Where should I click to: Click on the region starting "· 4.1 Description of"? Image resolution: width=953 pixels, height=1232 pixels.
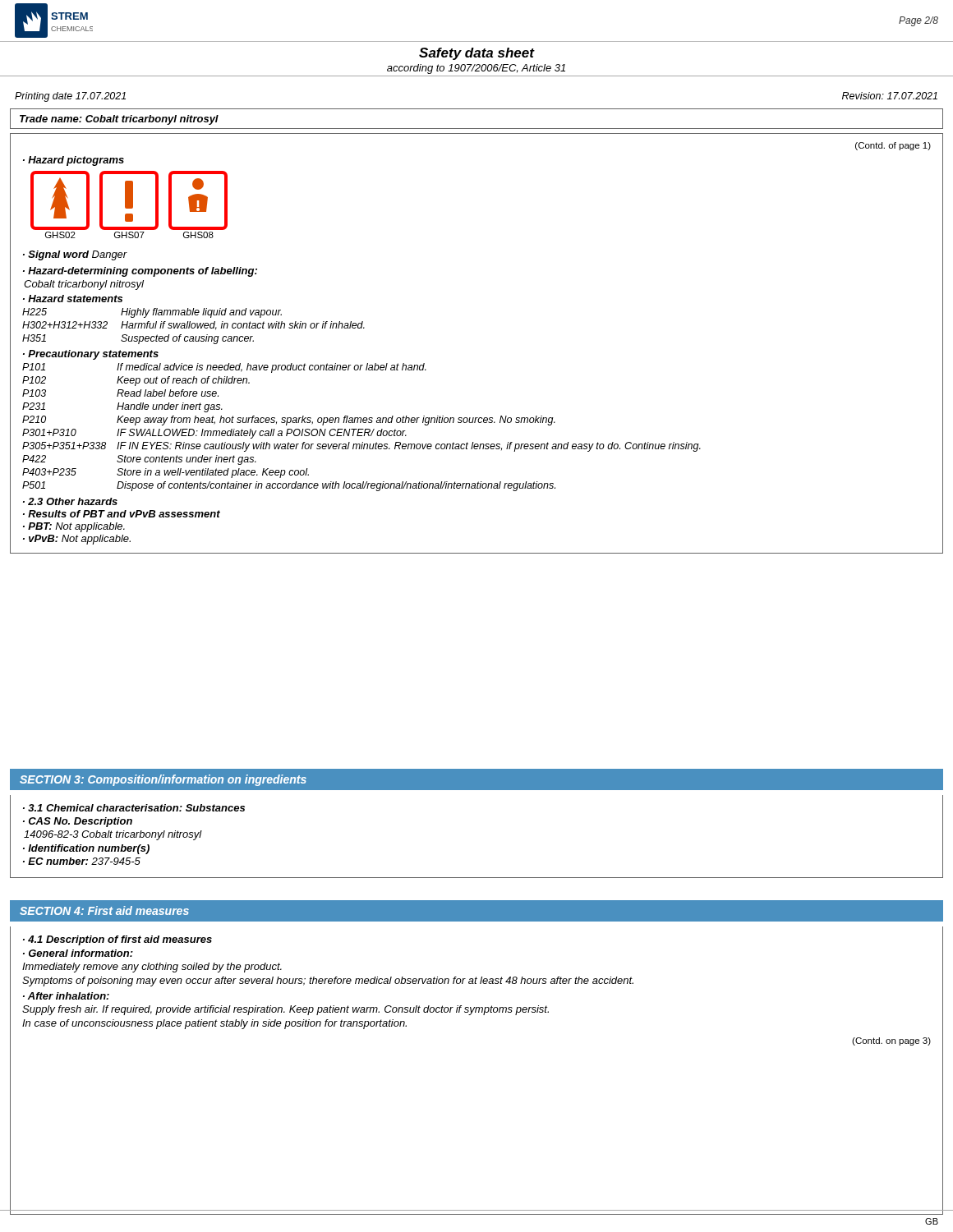(x=476, y=989)
